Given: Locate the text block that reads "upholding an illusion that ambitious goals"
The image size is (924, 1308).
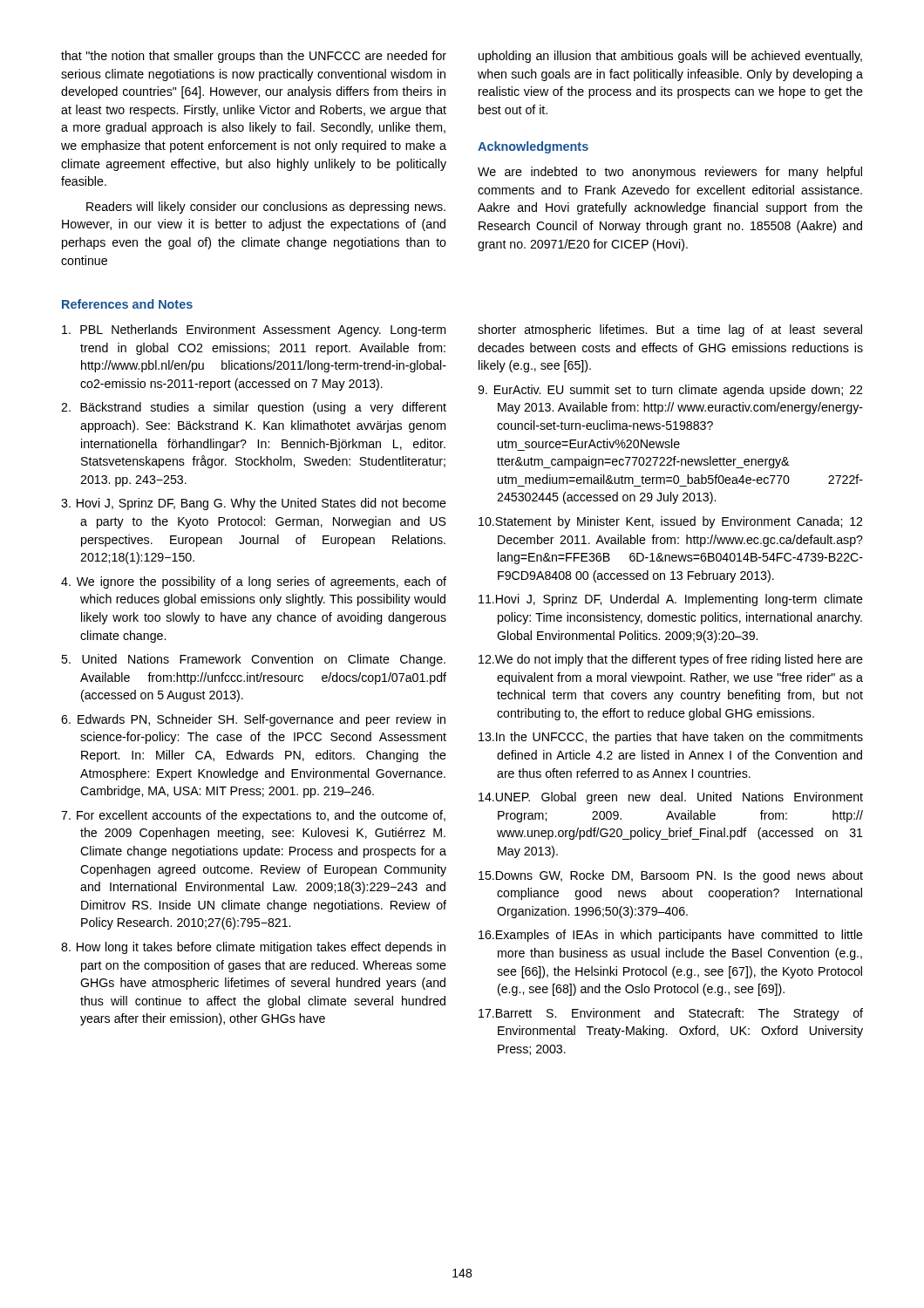Looking at the screenshot, I should pyautogui.click(x=670, y=83).
